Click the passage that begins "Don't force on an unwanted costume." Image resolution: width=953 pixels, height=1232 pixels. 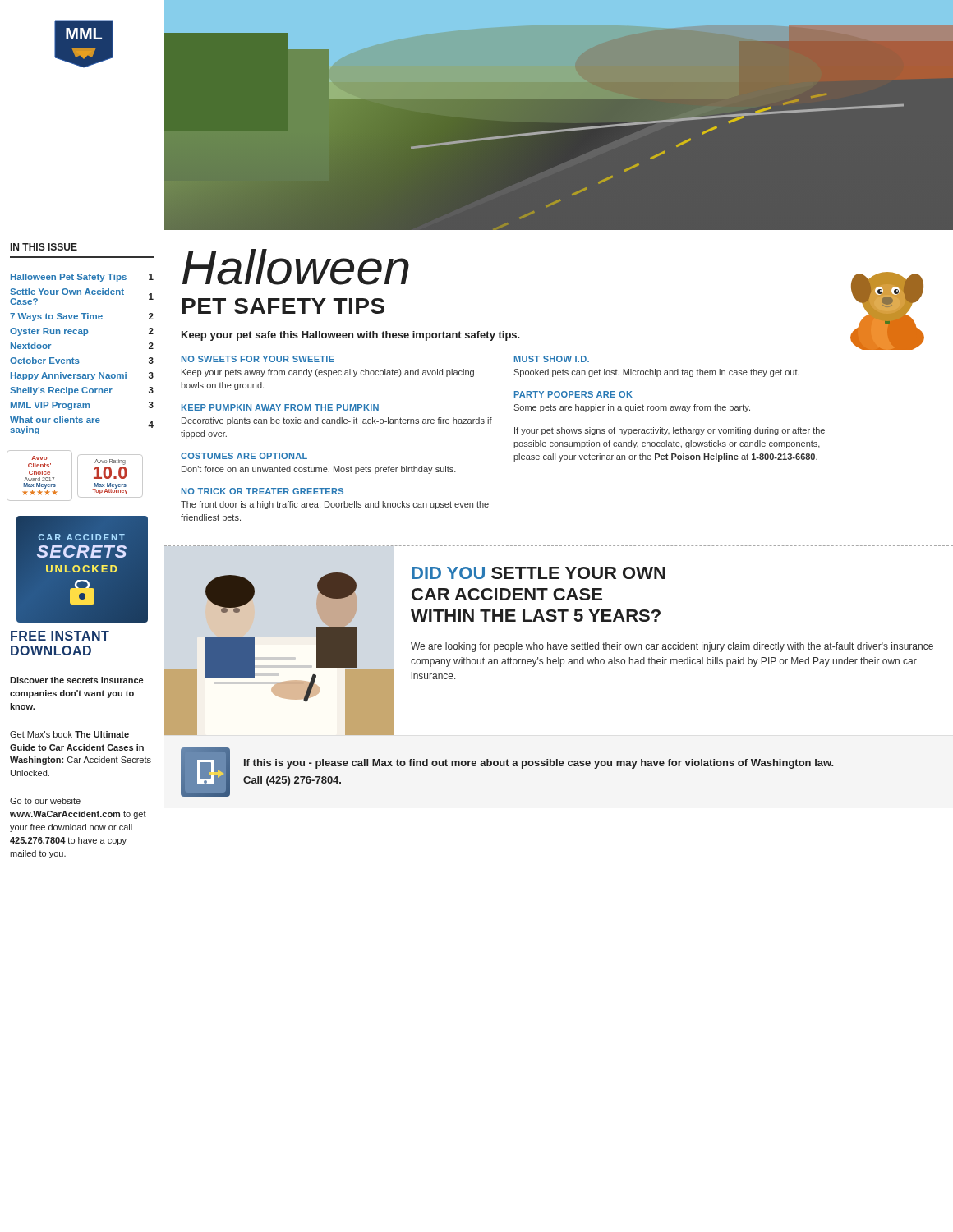(318, 469)
